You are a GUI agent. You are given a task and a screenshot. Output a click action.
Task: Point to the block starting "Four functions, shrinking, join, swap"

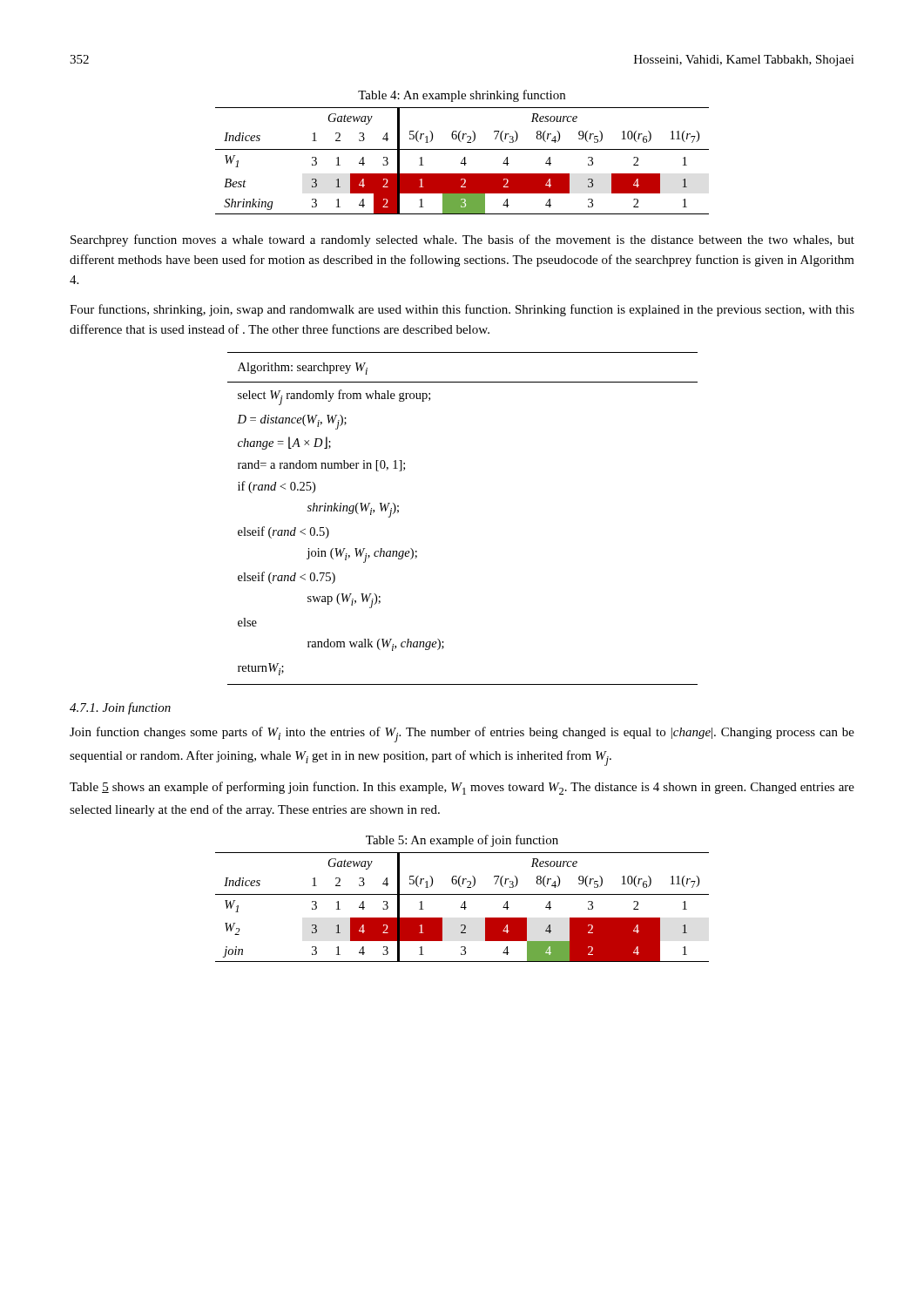pos(462,319)
